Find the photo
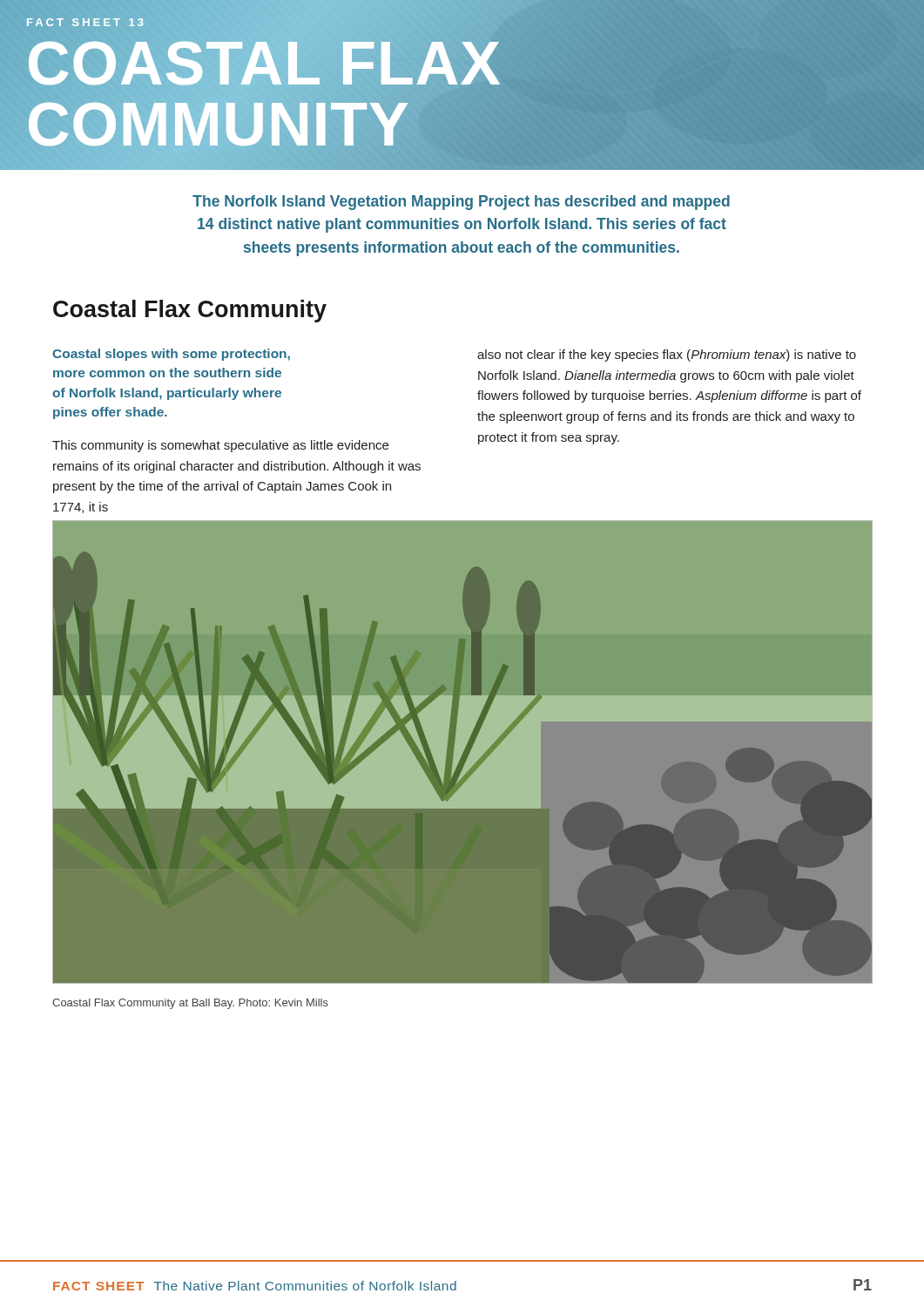The height and width of the screenshot is (1307, 924). pyautogui.click(x=462, y=752)
